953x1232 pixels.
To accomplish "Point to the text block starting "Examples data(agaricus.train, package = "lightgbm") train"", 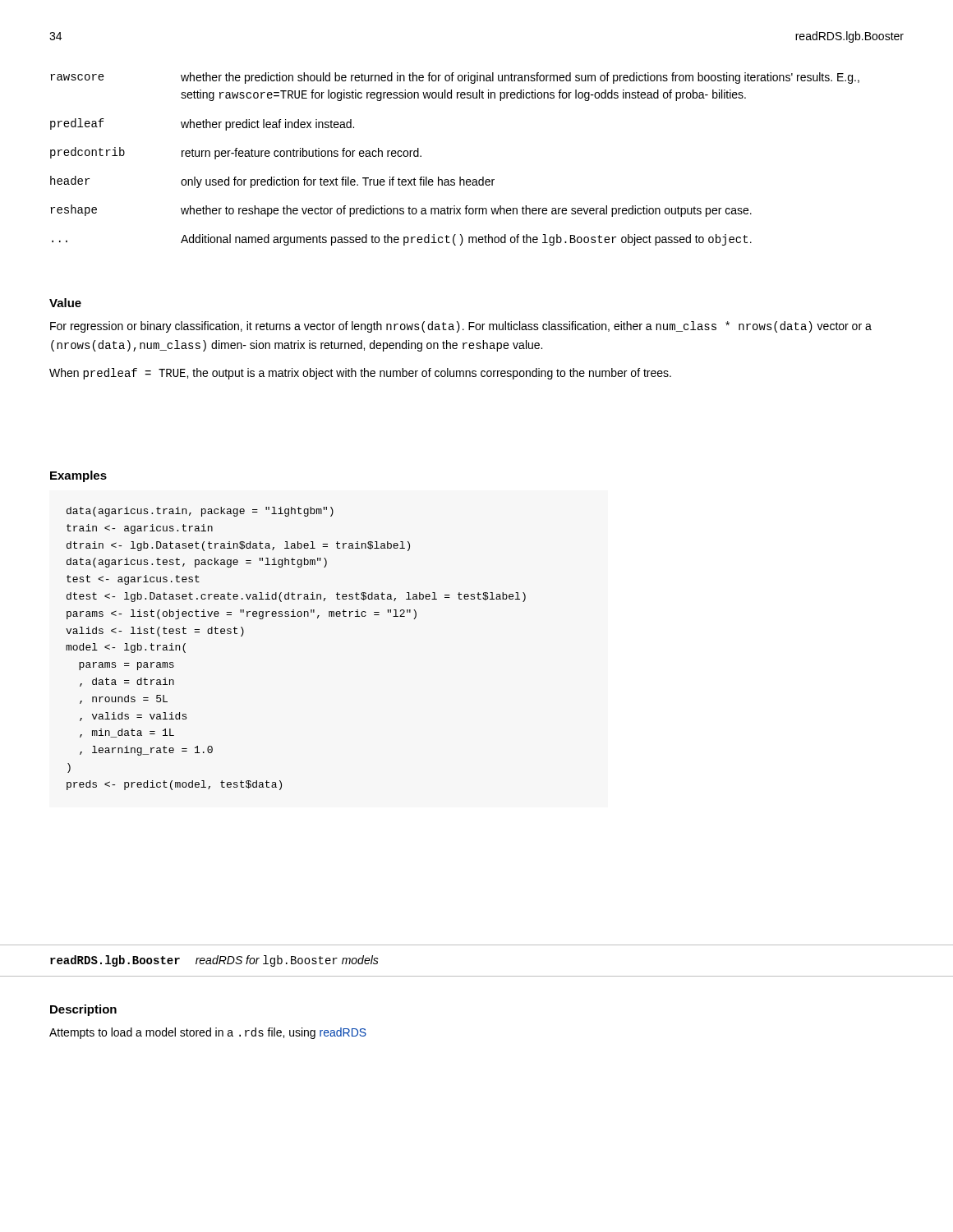I will [78, 476].
